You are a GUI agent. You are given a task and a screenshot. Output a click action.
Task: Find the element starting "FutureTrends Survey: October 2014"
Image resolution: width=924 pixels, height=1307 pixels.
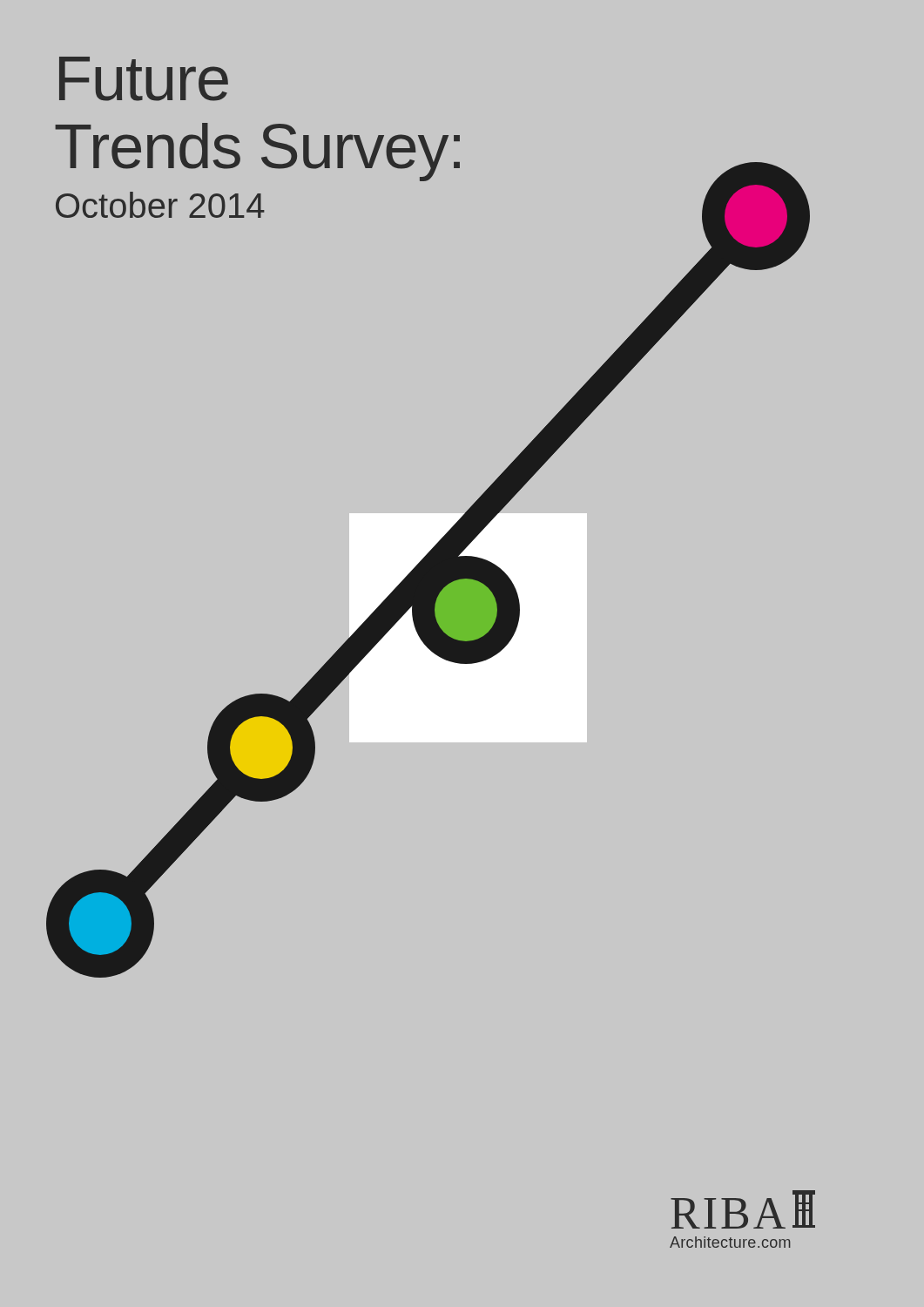tap(259, 135)
